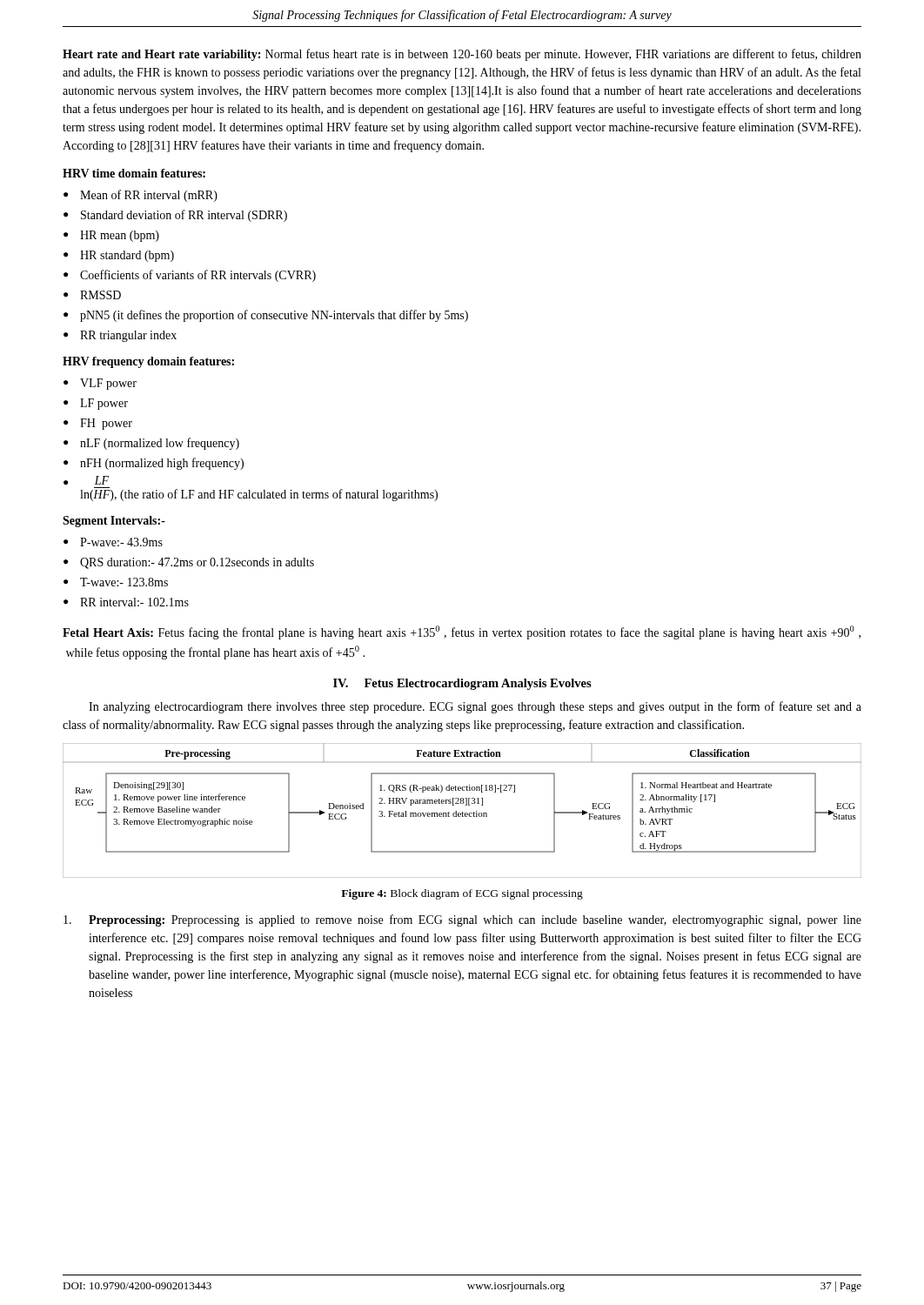924x1305 pixels.
Task: Click where it says "Segment Intervals:-"
Action: coord(114,521)
